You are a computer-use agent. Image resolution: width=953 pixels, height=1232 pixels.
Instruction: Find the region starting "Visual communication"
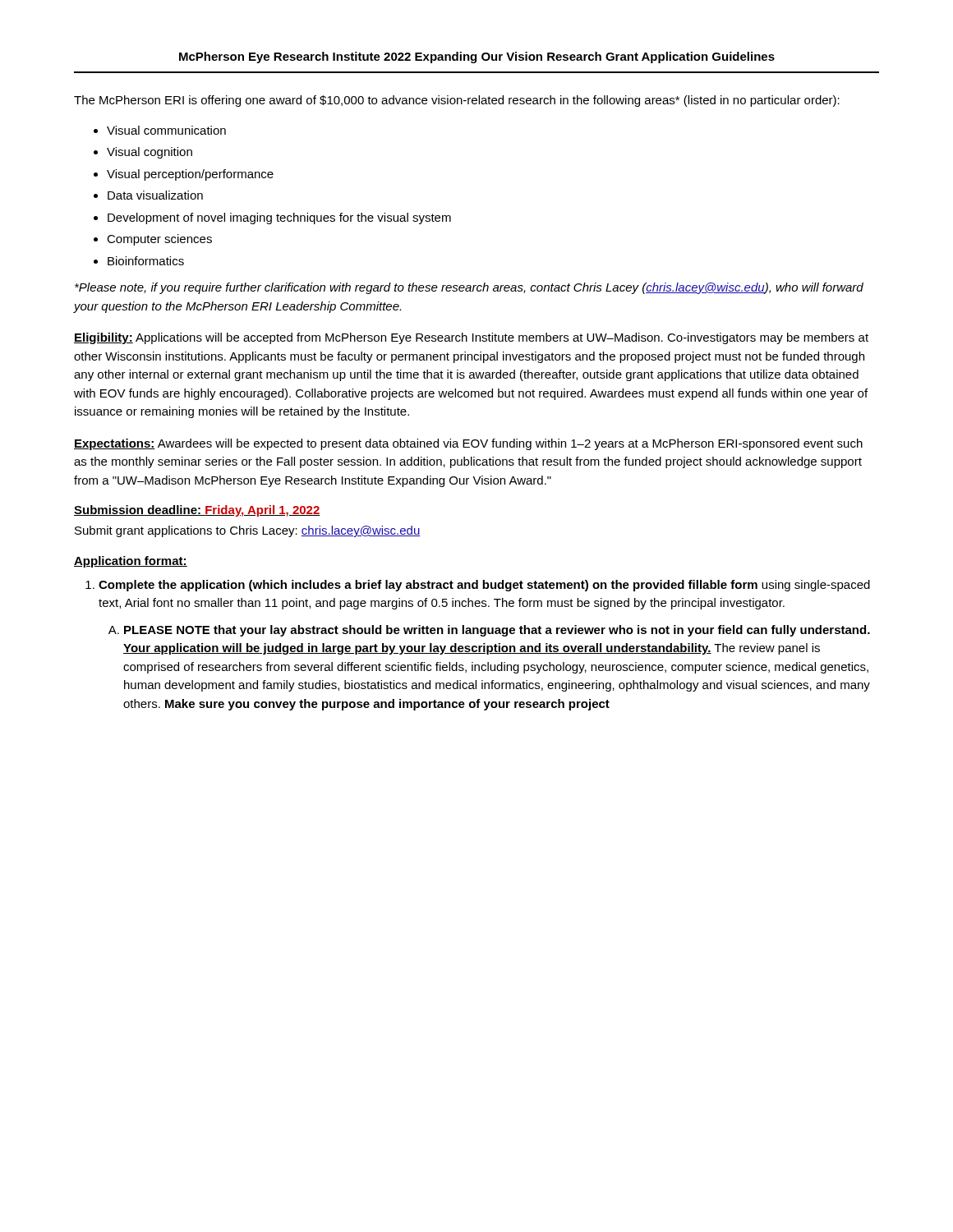point(167,130)
